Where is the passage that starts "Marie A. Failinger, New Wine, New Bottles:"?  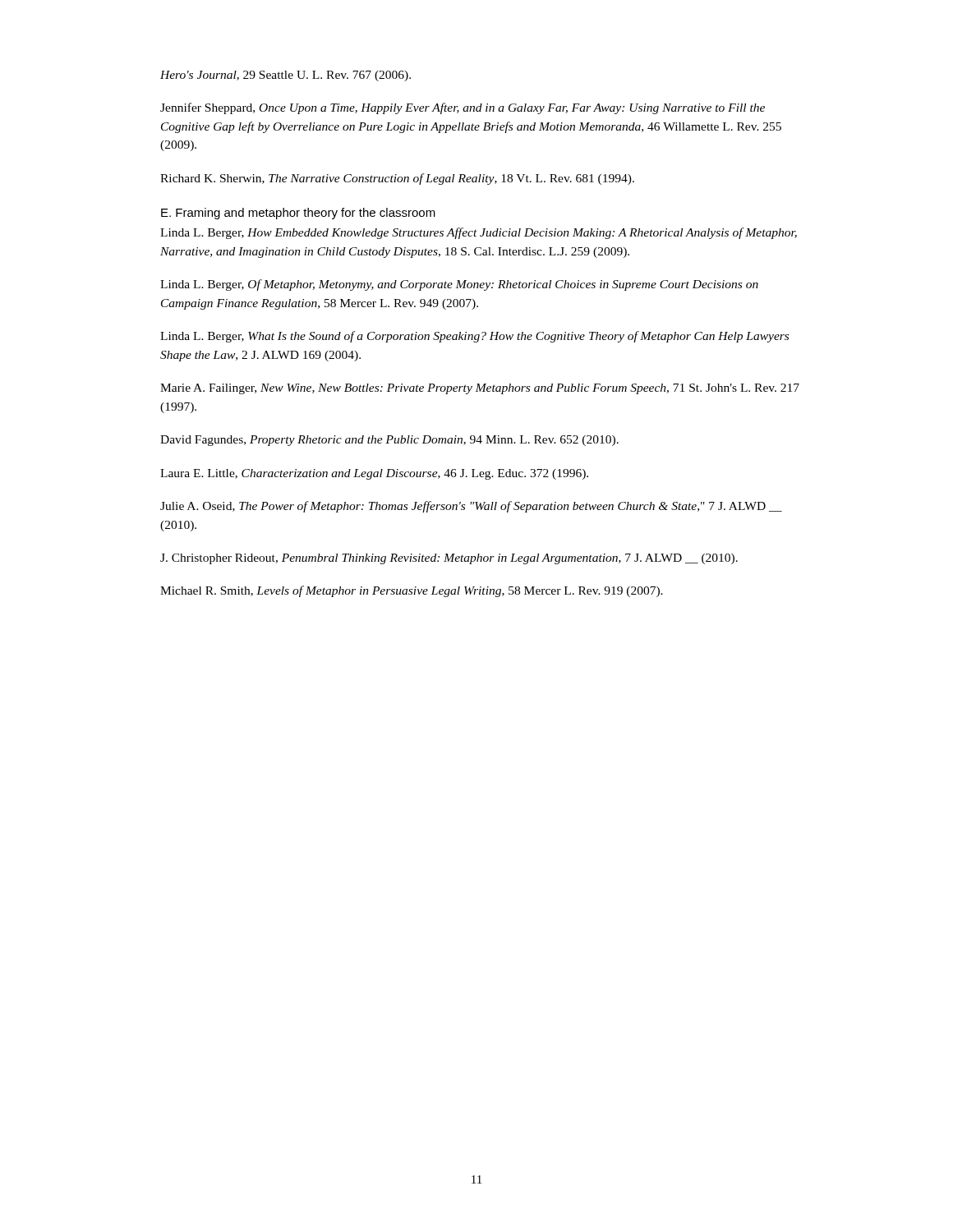480,397
